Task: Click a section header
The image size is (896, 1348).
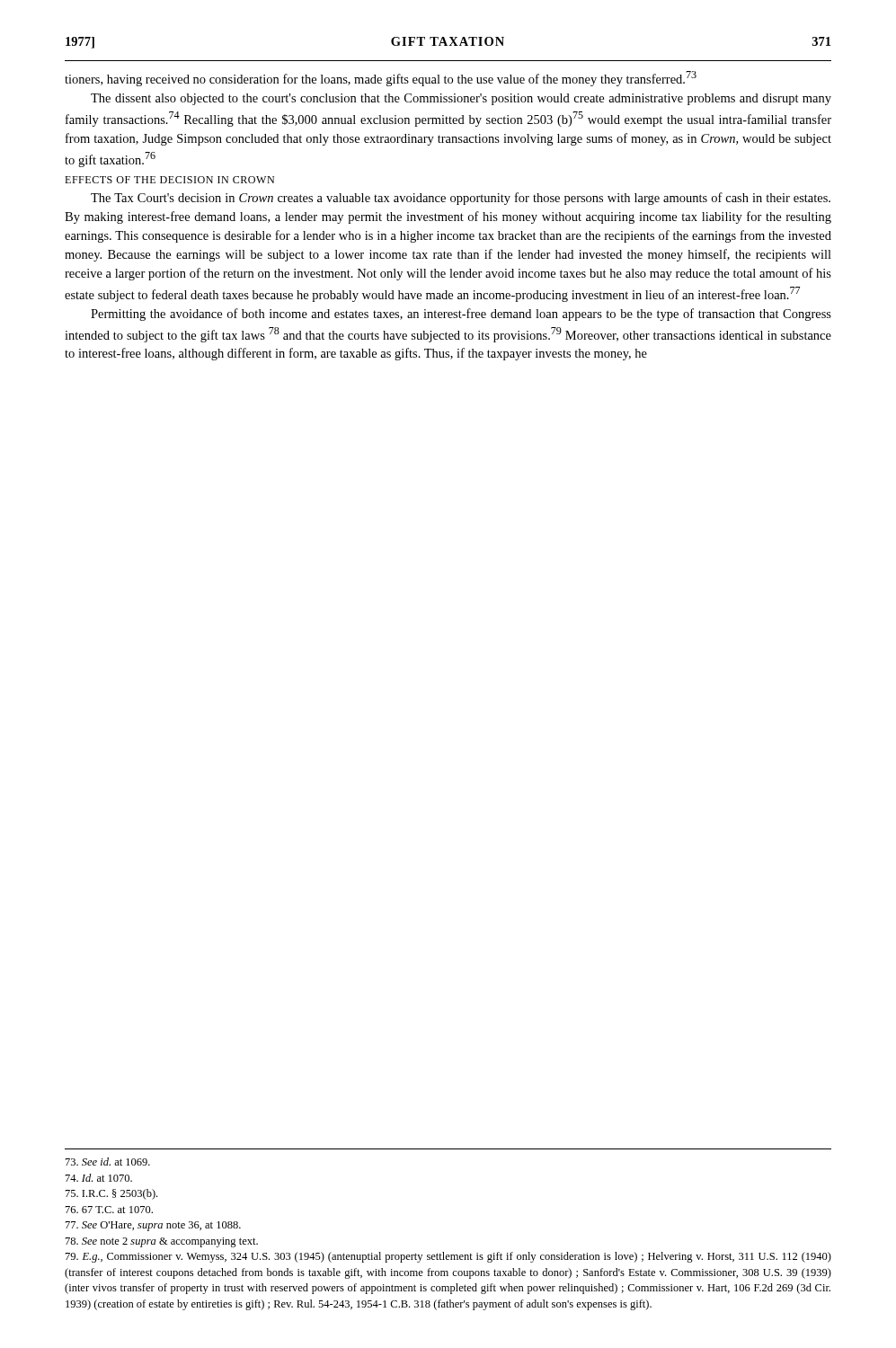Action: pyautogui.click(x=448, y=179)
